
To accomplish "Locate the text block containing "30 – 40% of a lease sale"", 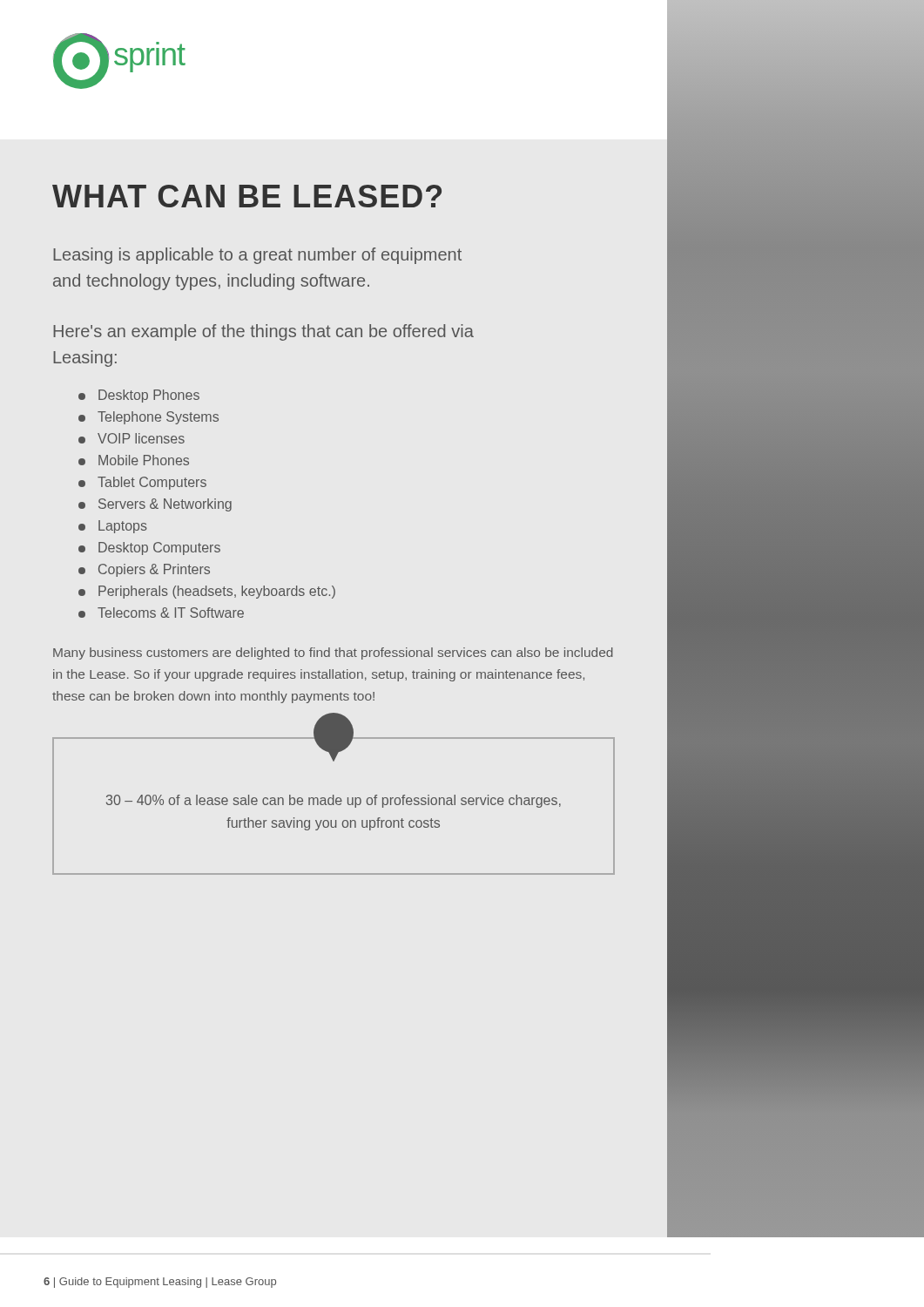I will pos(334,806).
